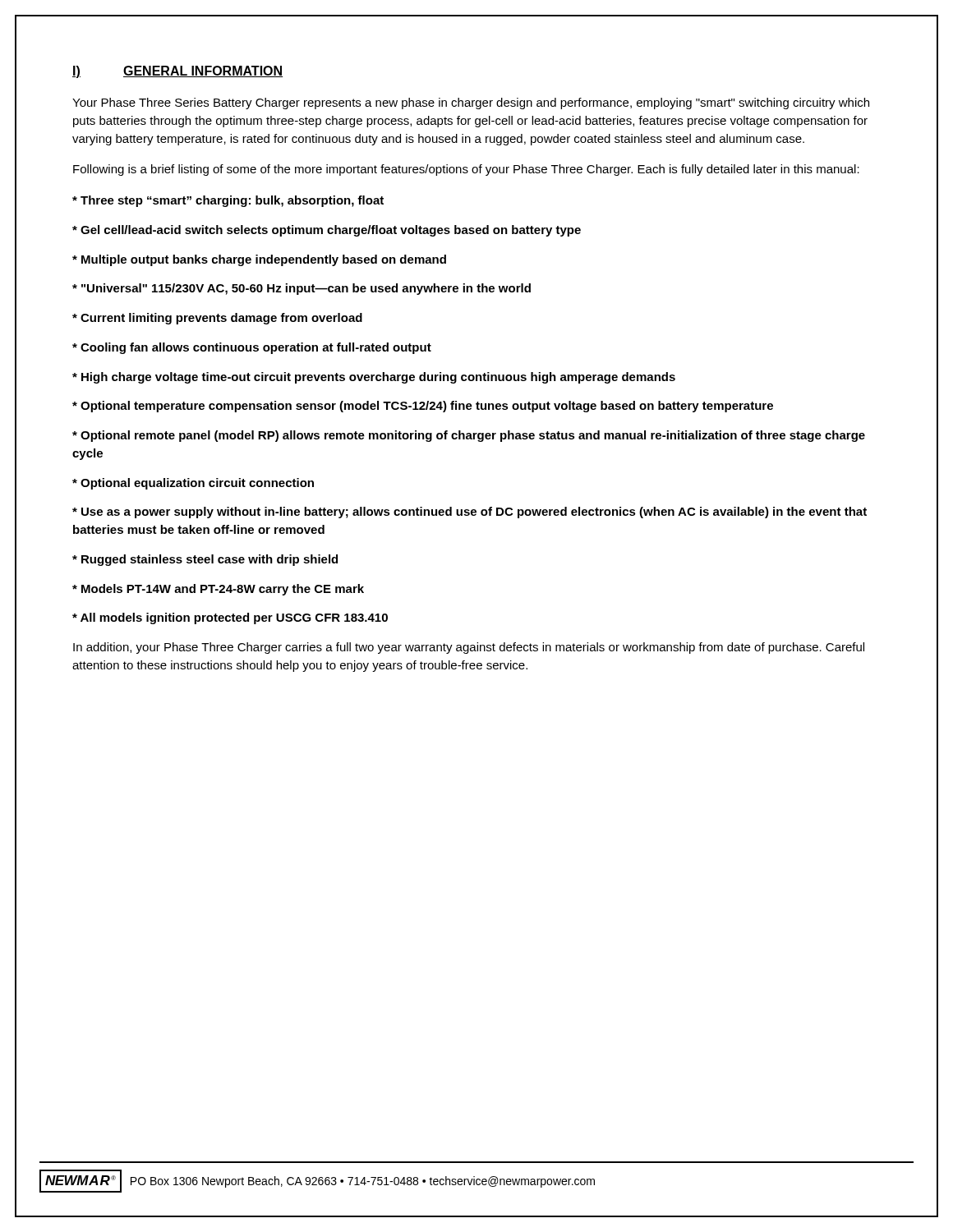Click on the region starting "Use as a"

point(470,520)
